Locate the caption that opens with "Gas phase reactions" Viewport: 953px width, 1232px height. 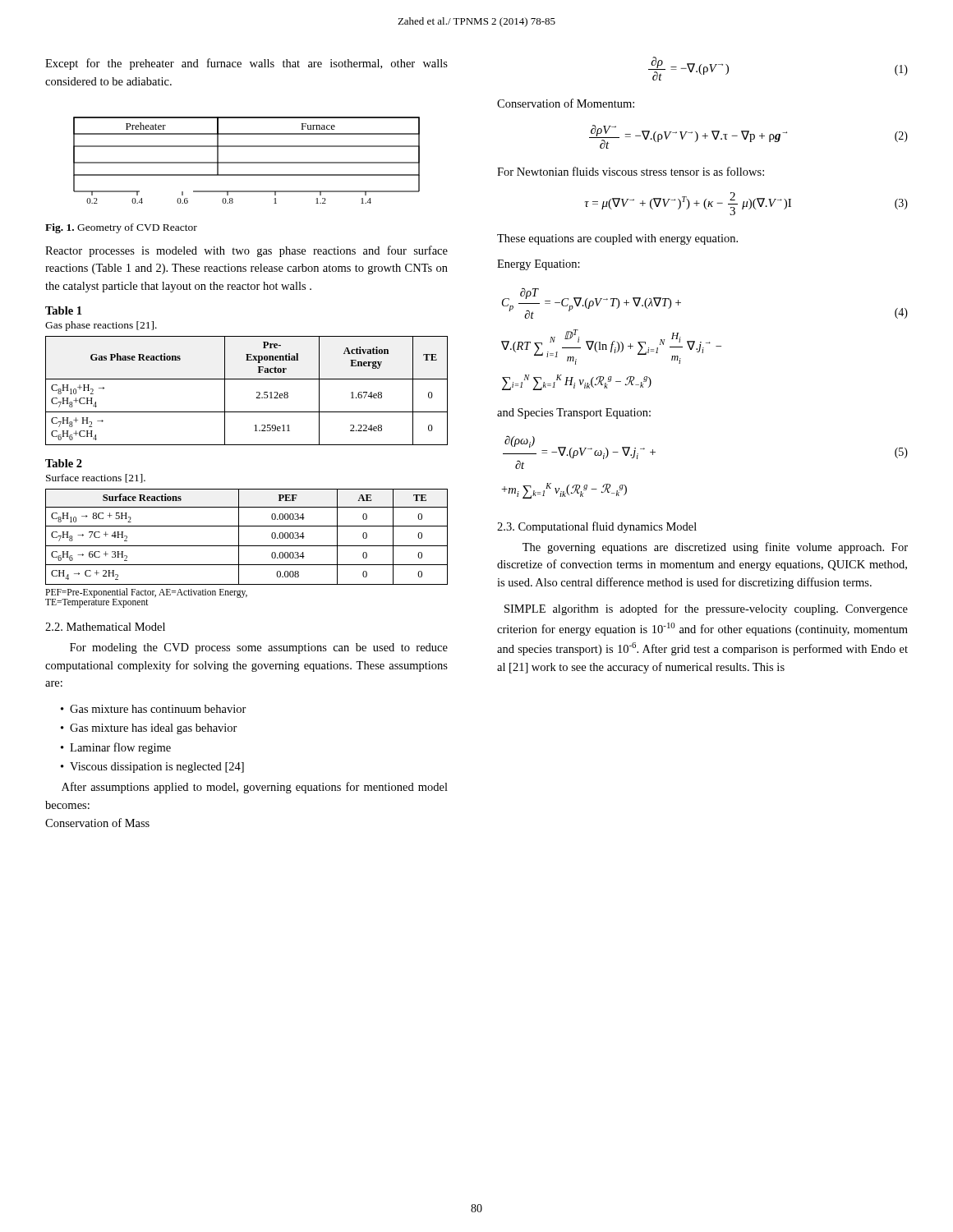[x=101, y=325]
